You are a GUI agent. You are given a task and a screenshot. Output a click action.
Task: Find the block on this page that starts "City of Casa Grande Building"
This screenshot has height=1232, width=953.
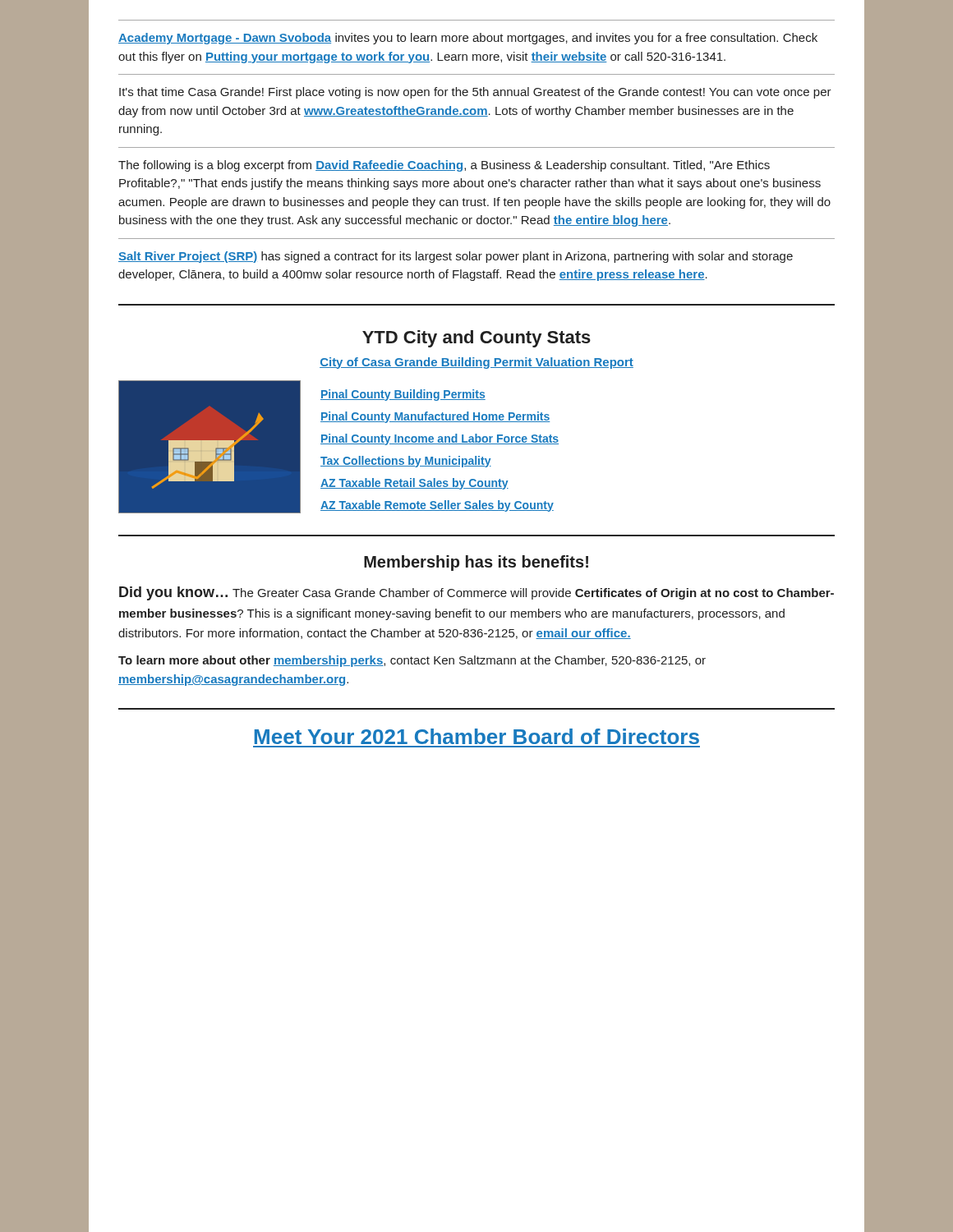476,361
